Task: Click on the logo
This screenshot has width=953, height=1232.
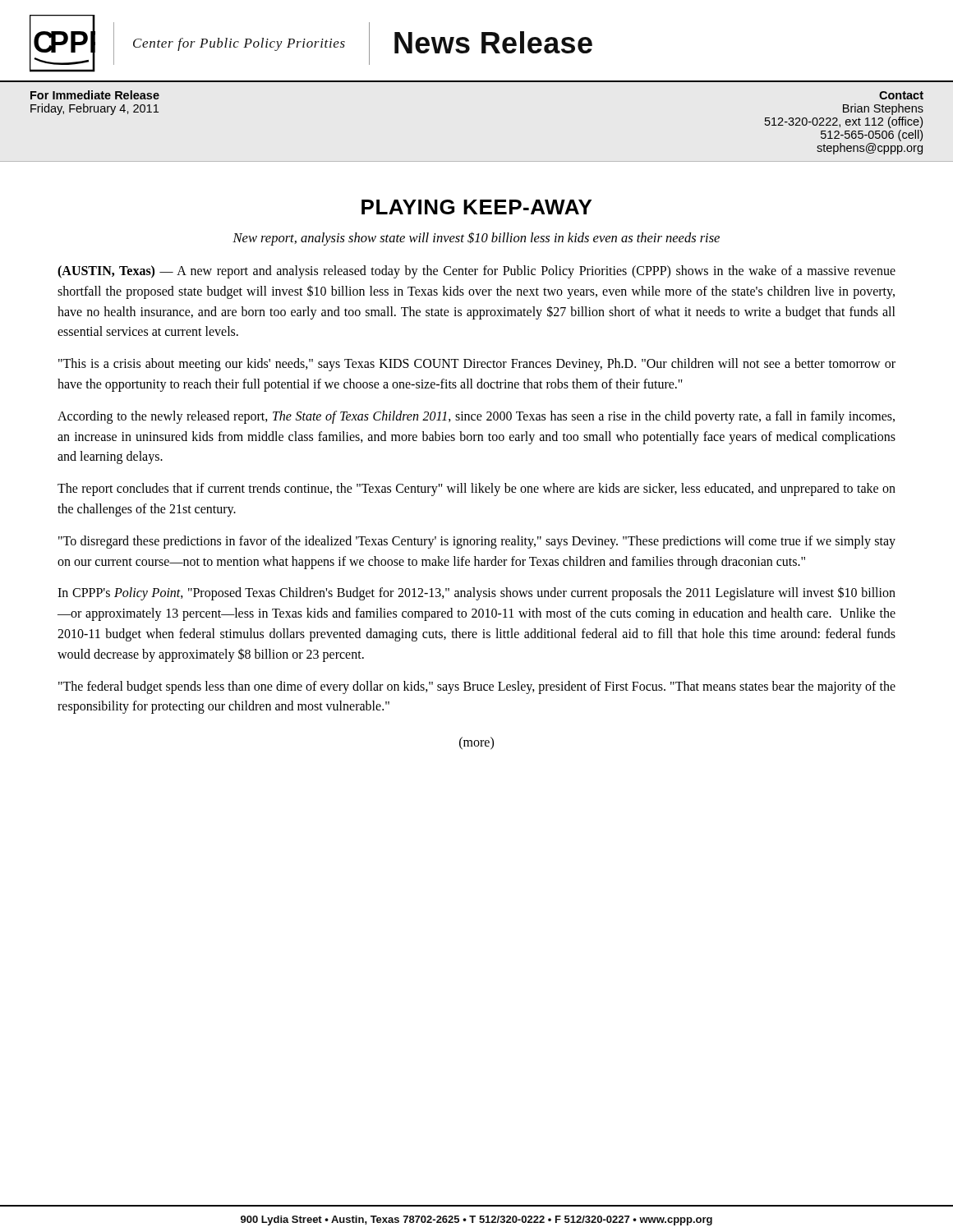Action: tap(62, 44)
